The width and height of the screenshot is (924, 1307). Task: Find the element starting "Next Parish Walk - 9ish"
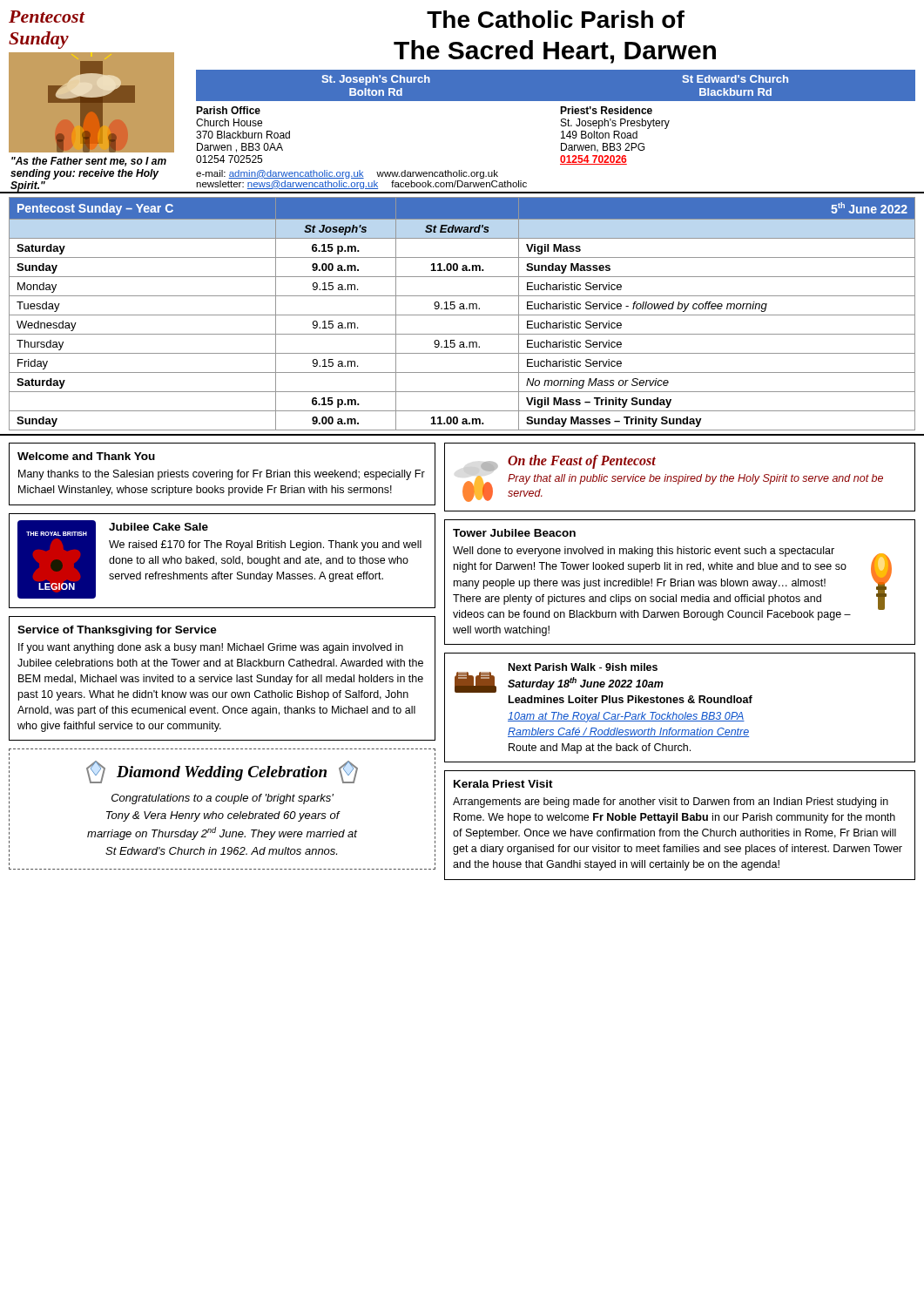pos(680,707)
